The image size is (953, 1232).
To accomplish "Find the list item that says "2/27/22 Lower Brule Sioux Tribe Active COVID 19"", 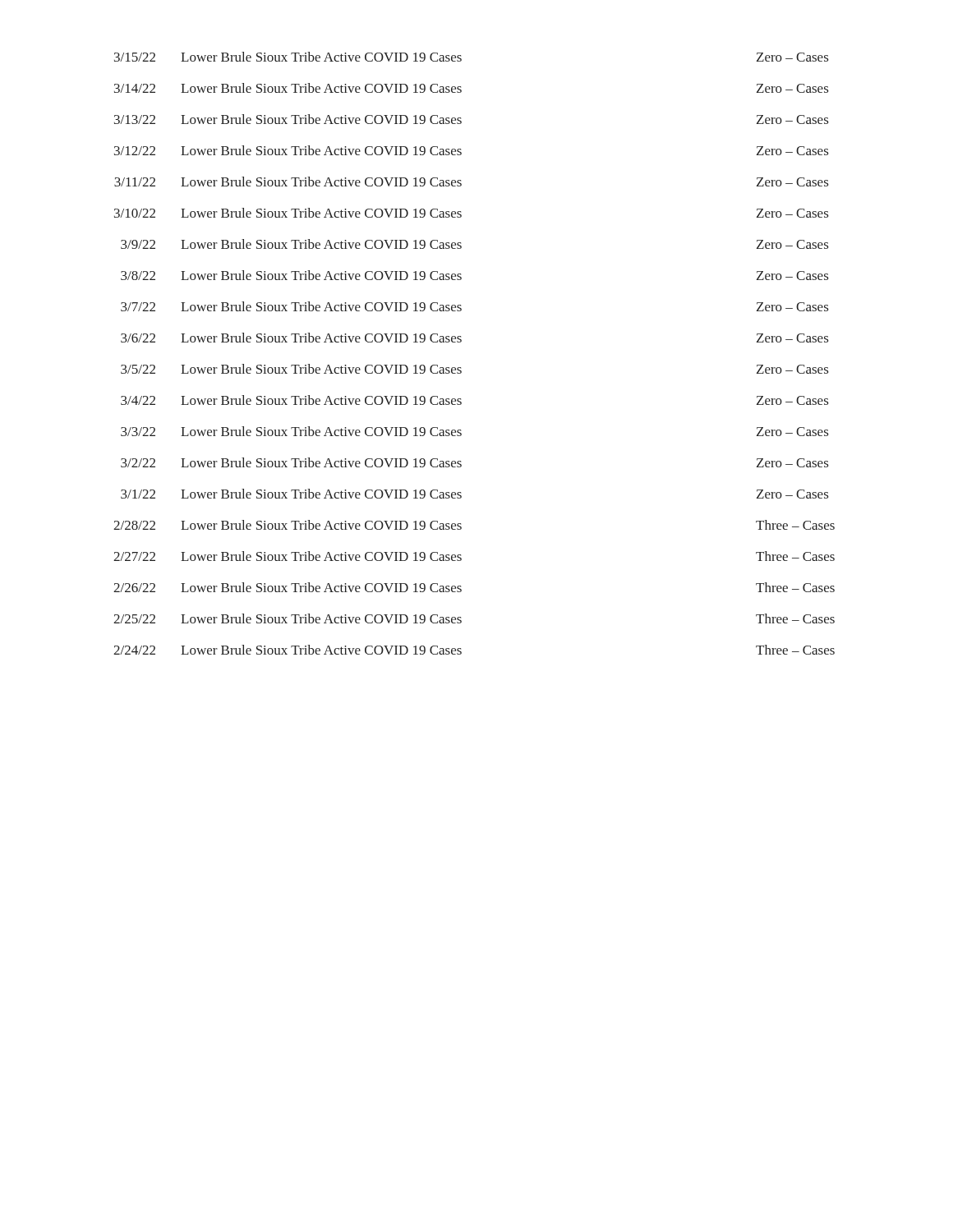I will [140, 556].
